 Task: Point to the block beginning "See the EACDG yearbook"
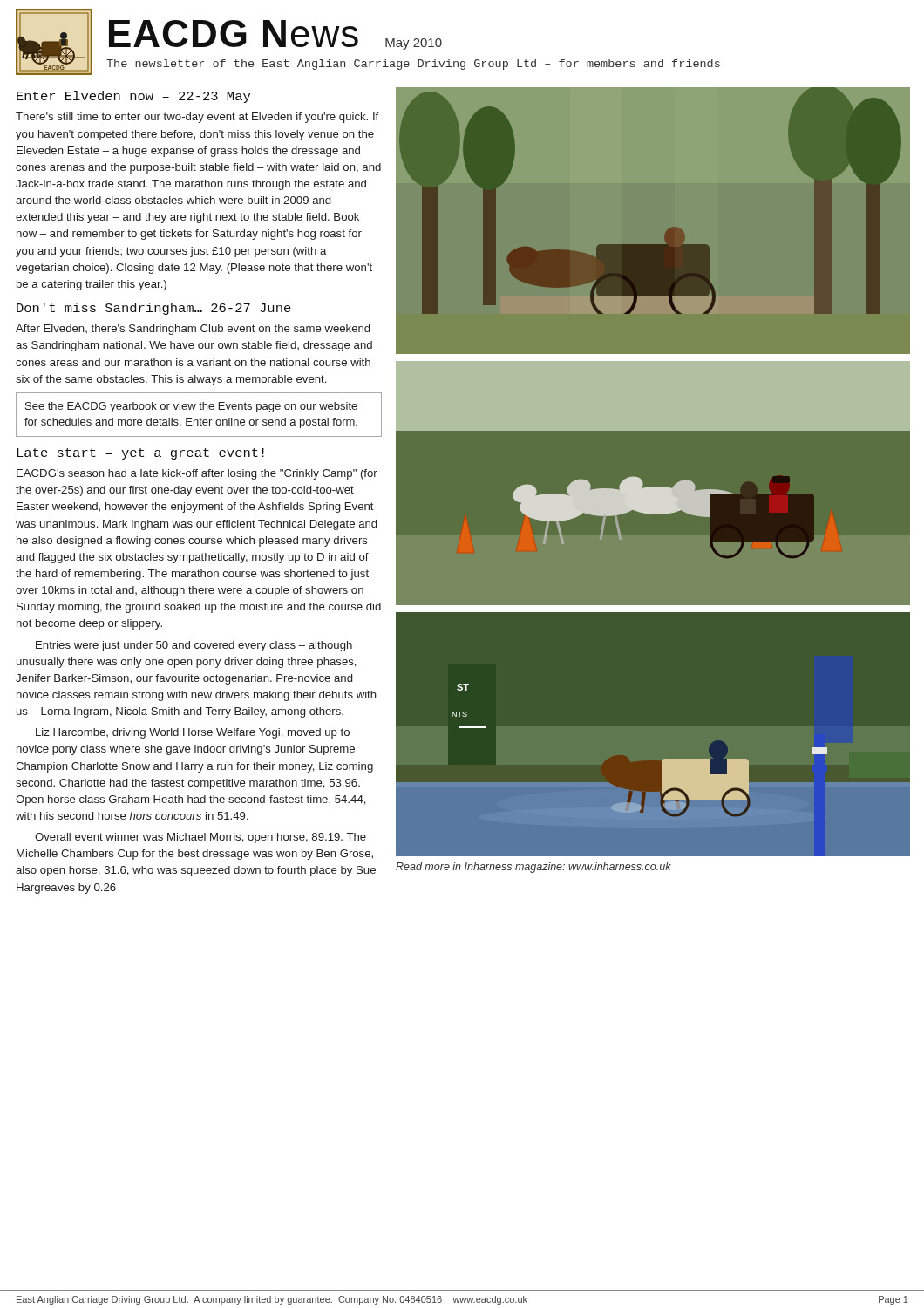191,414
